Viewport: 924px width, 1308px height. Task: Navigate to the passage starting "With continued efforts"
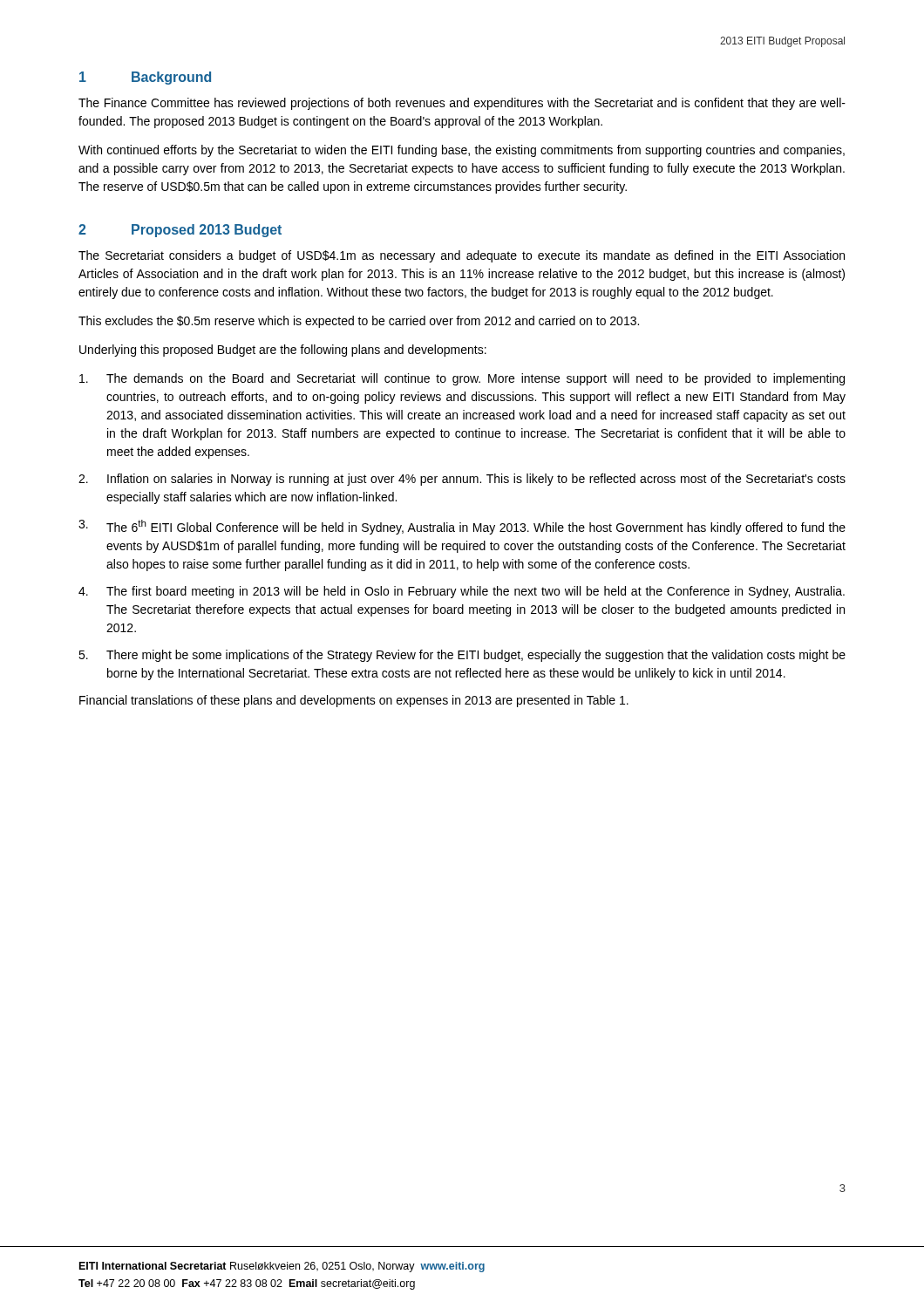(x=462, y=168)
